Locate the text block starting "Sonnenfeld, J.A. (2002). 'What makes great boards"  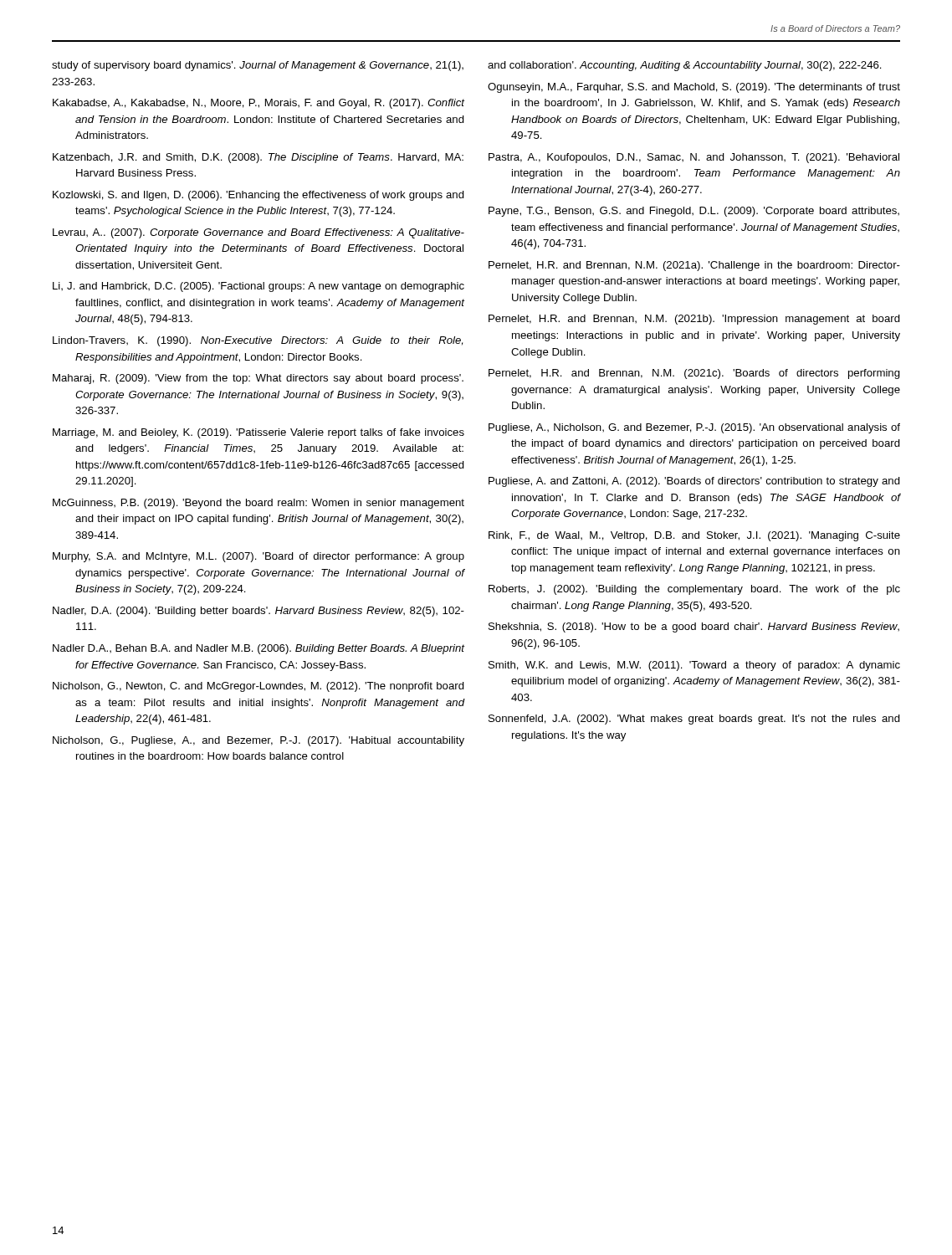[x=694, y=727]
